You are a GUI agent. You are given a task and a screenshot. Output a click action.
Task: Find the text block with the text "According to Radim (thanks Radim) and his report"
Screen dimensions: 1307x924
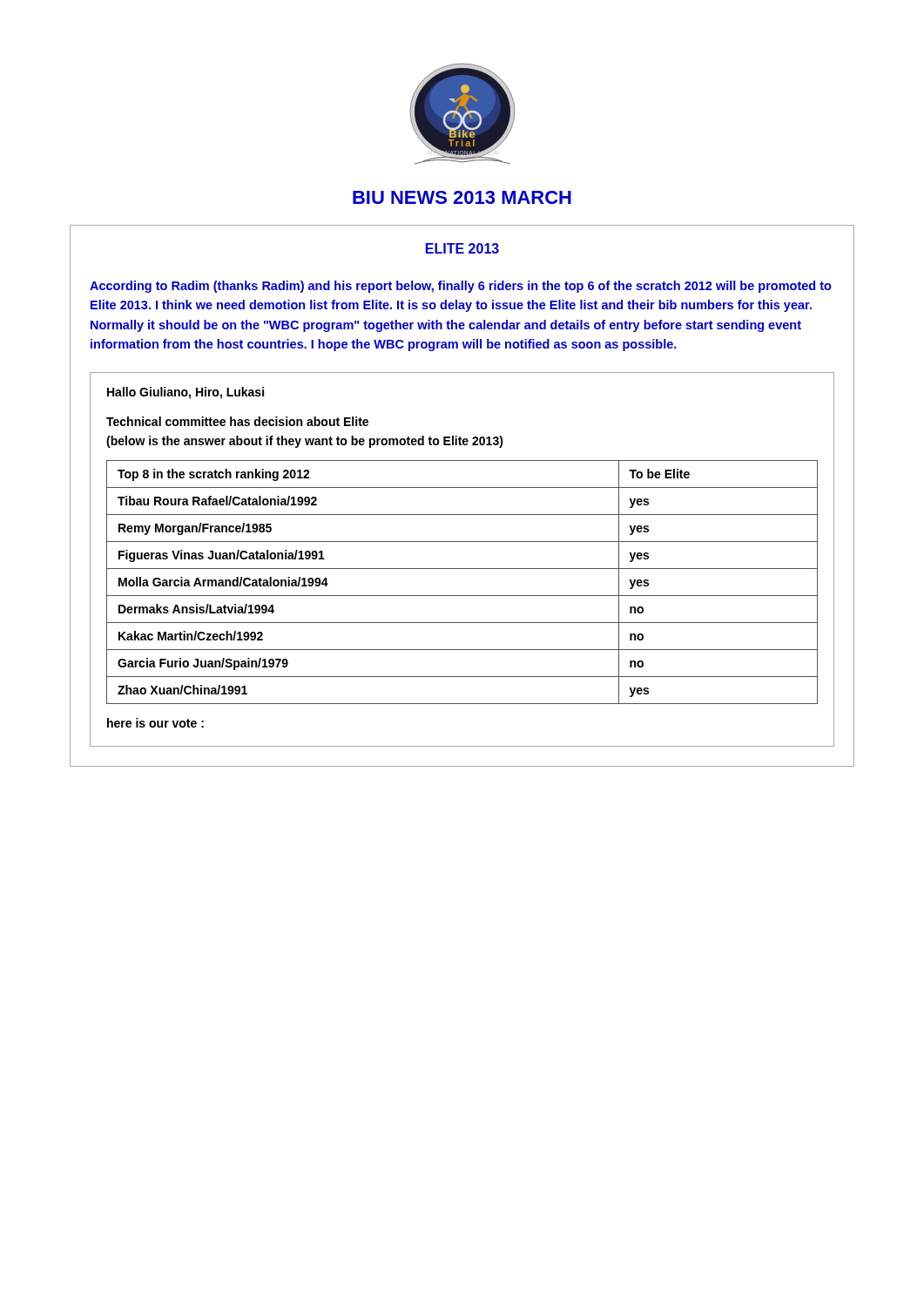coord(461,315)
